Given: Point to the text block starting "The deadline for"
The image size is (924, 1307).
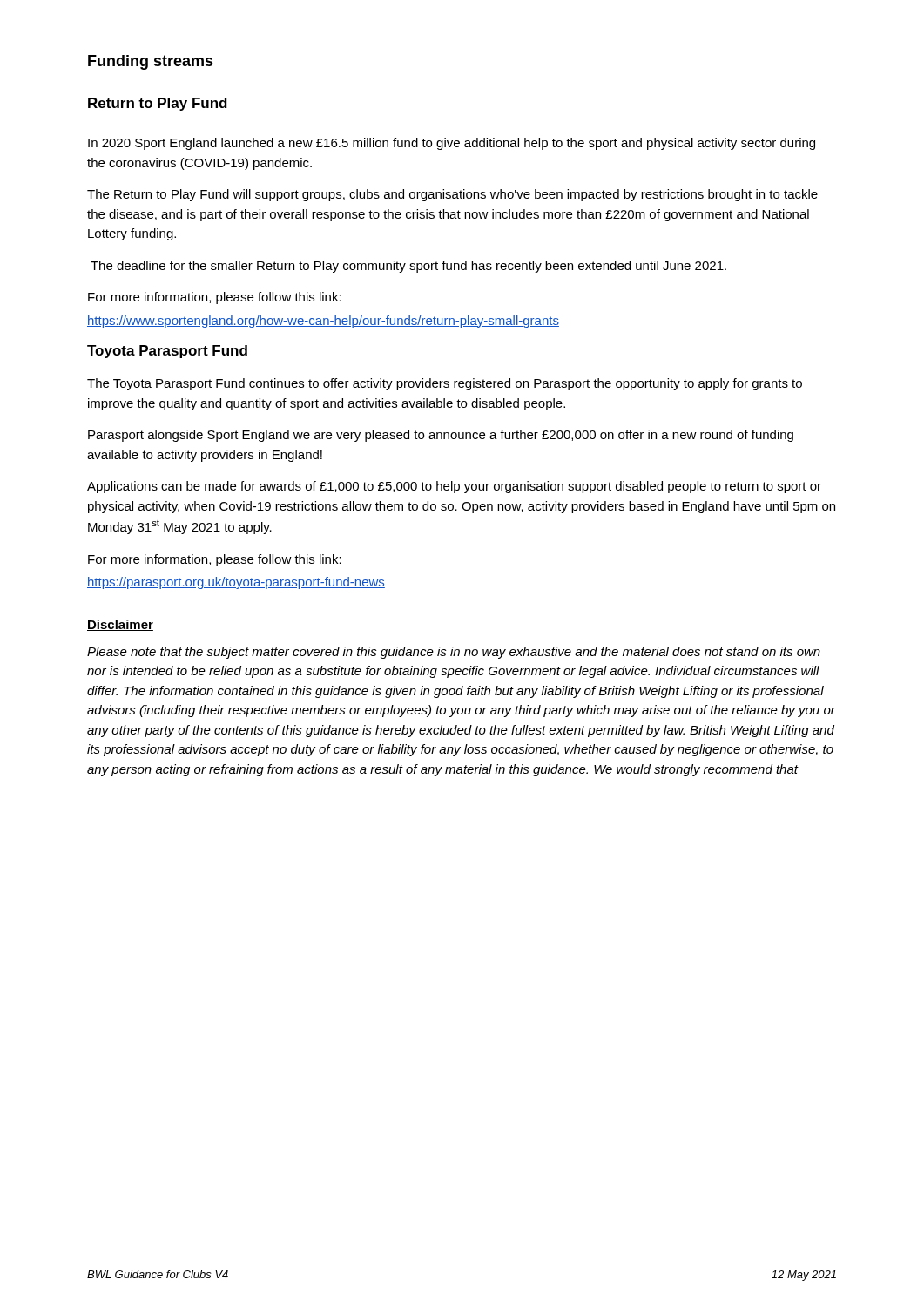Looking at the screenshot, I should 407,265.
